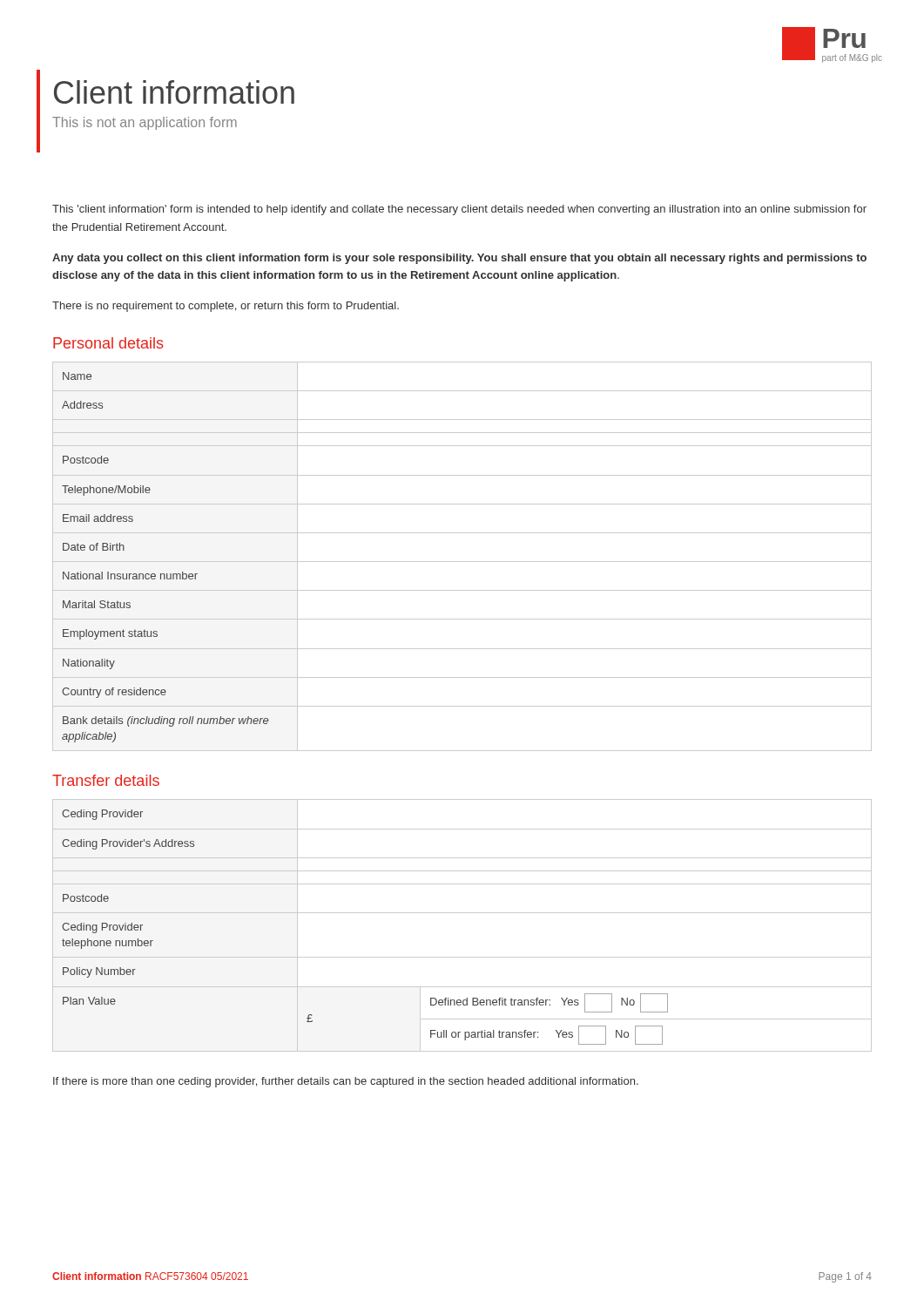Click on the block starting "Any data you collect on this"
This screenshot has width=924, height=1307.
(460, 266)
